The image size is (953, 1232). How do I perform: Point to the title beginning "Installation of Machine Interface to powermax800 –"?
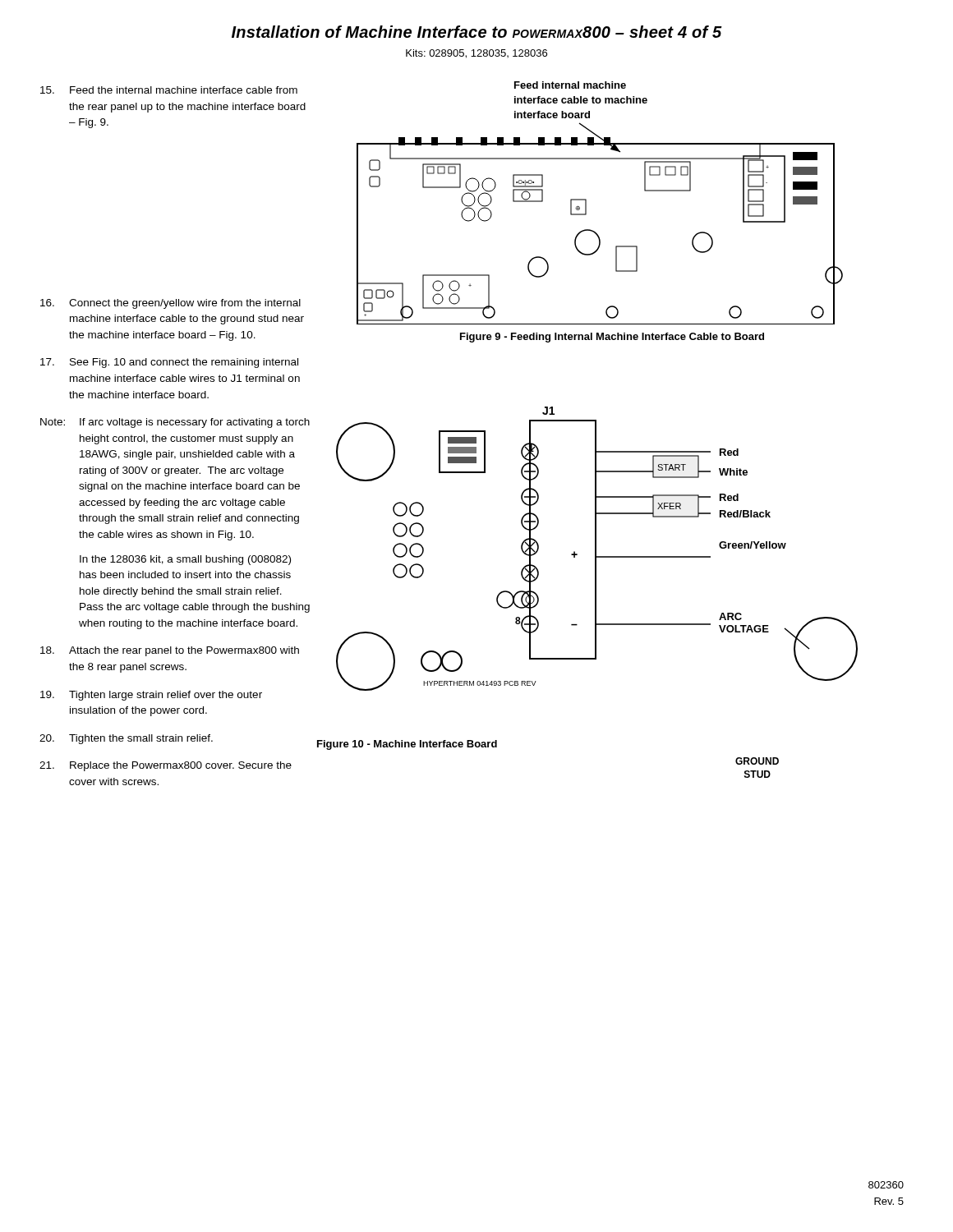pos(476,32)
